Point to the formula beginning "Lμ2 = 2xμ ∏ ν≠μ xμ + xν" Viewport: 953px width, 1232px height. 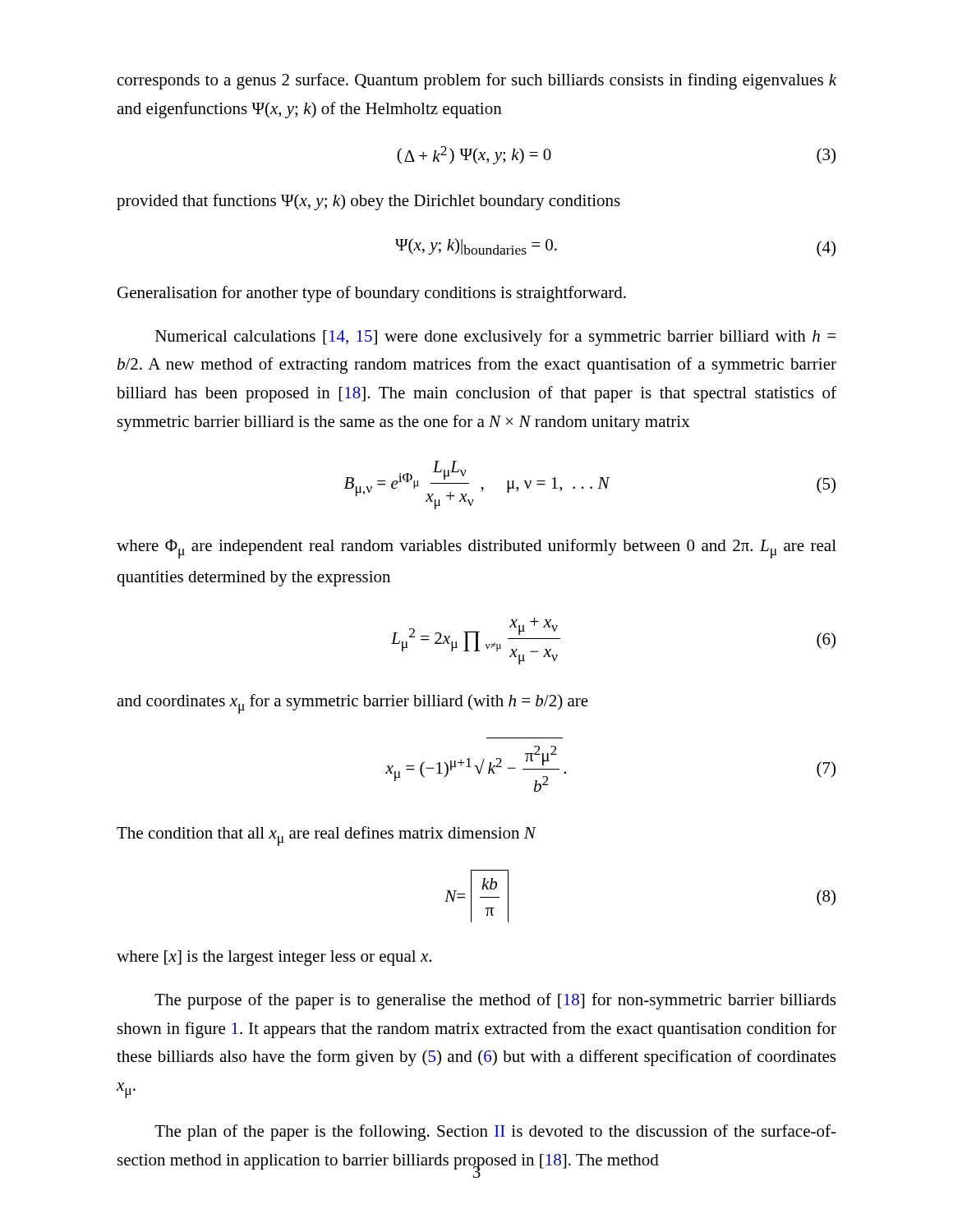tap(467, 640)
